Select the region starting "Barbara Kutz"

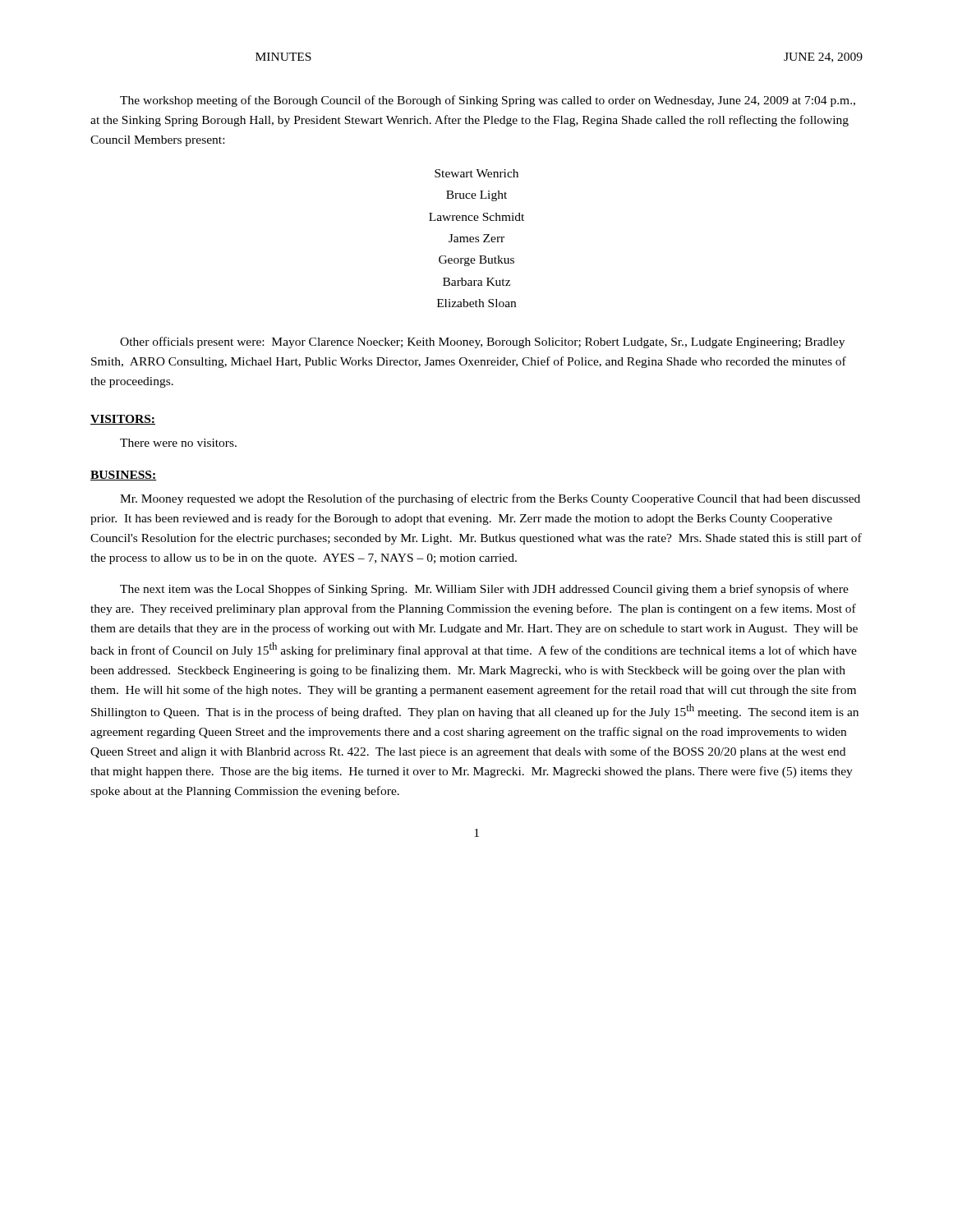coord(476,281)
